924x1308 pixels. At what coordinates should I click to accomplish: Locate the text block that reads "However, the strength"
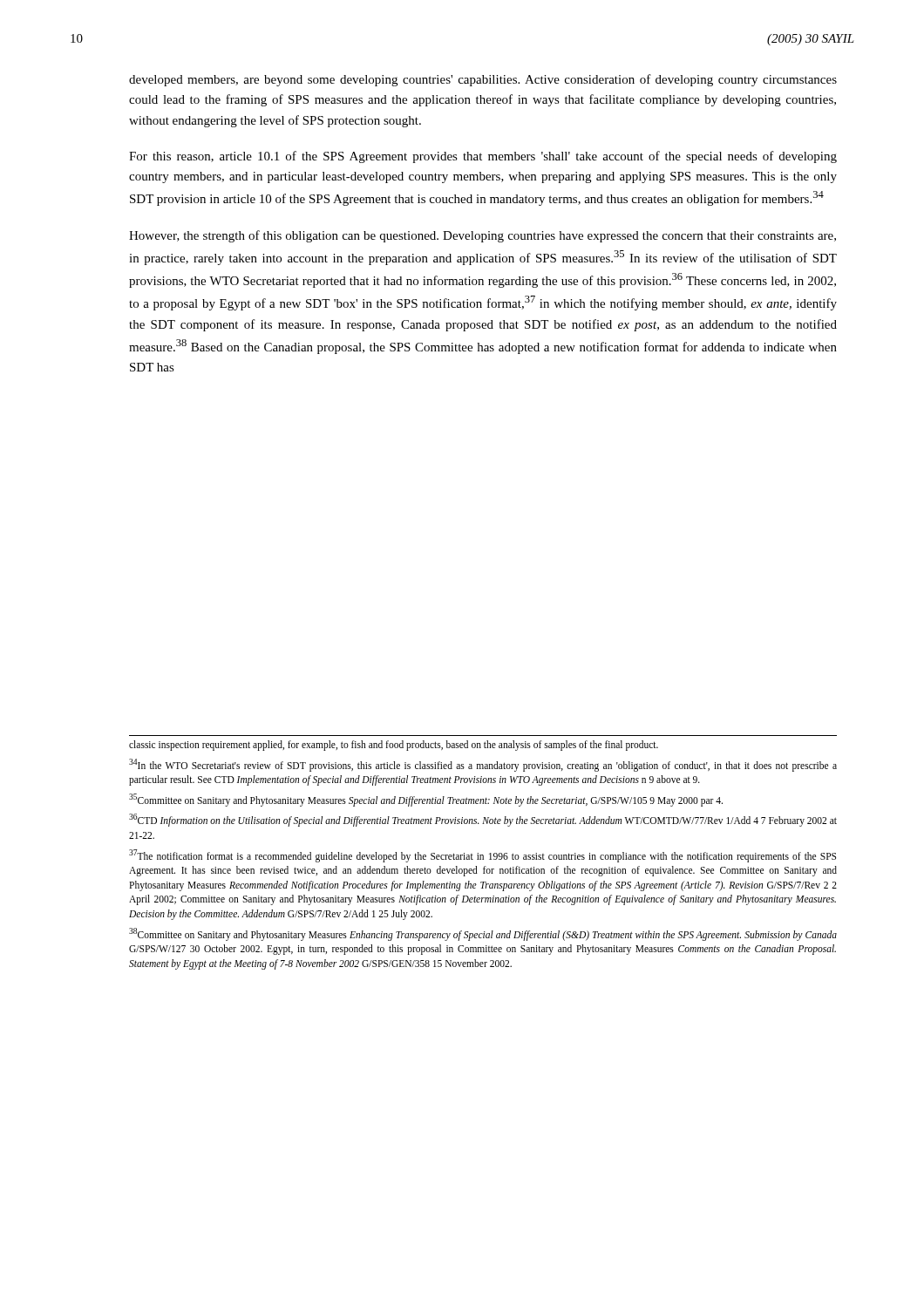(483, 301)
